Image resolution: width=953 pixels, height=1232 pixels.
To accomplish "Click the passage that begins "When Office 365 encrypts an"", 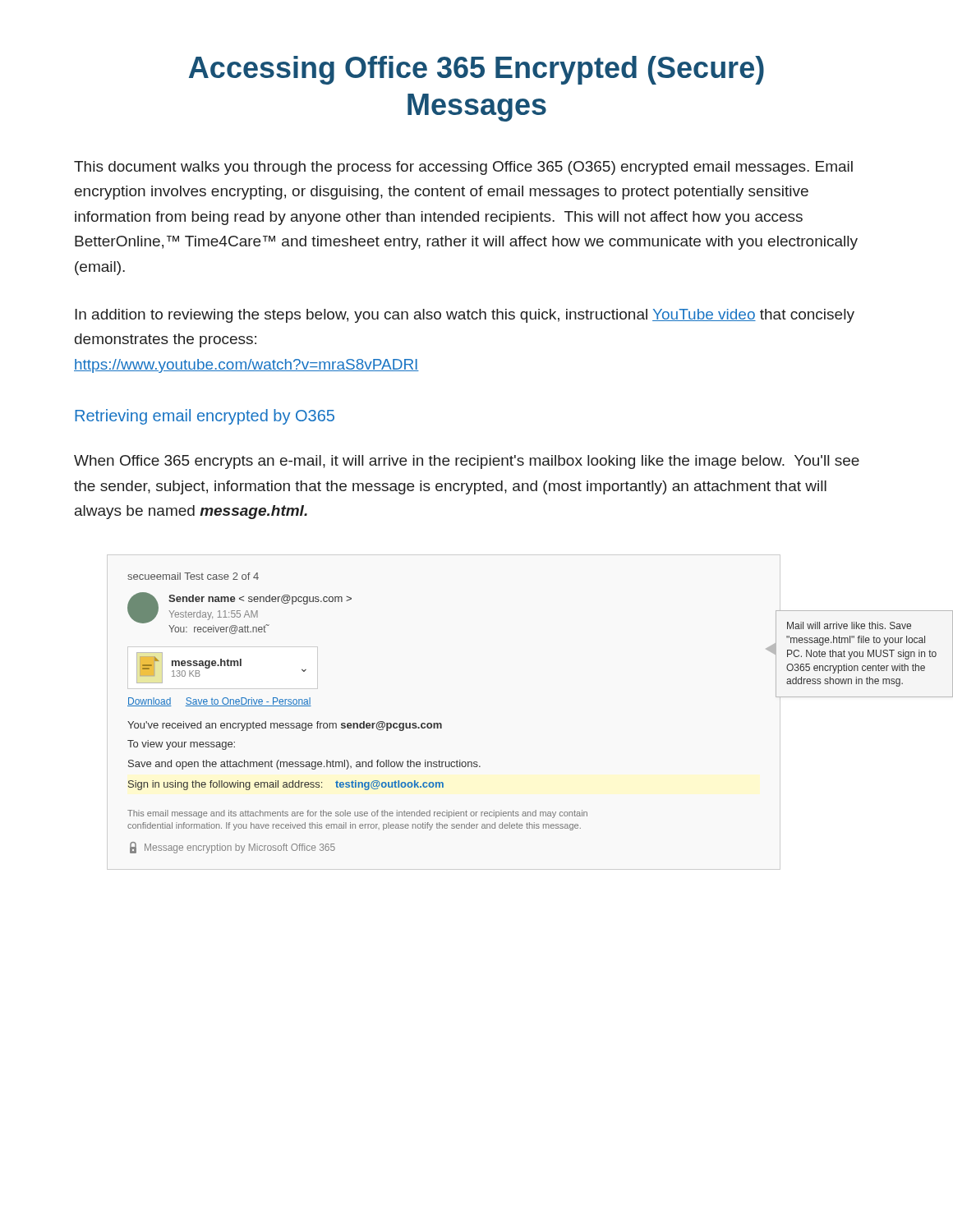I will click(467, 485).
